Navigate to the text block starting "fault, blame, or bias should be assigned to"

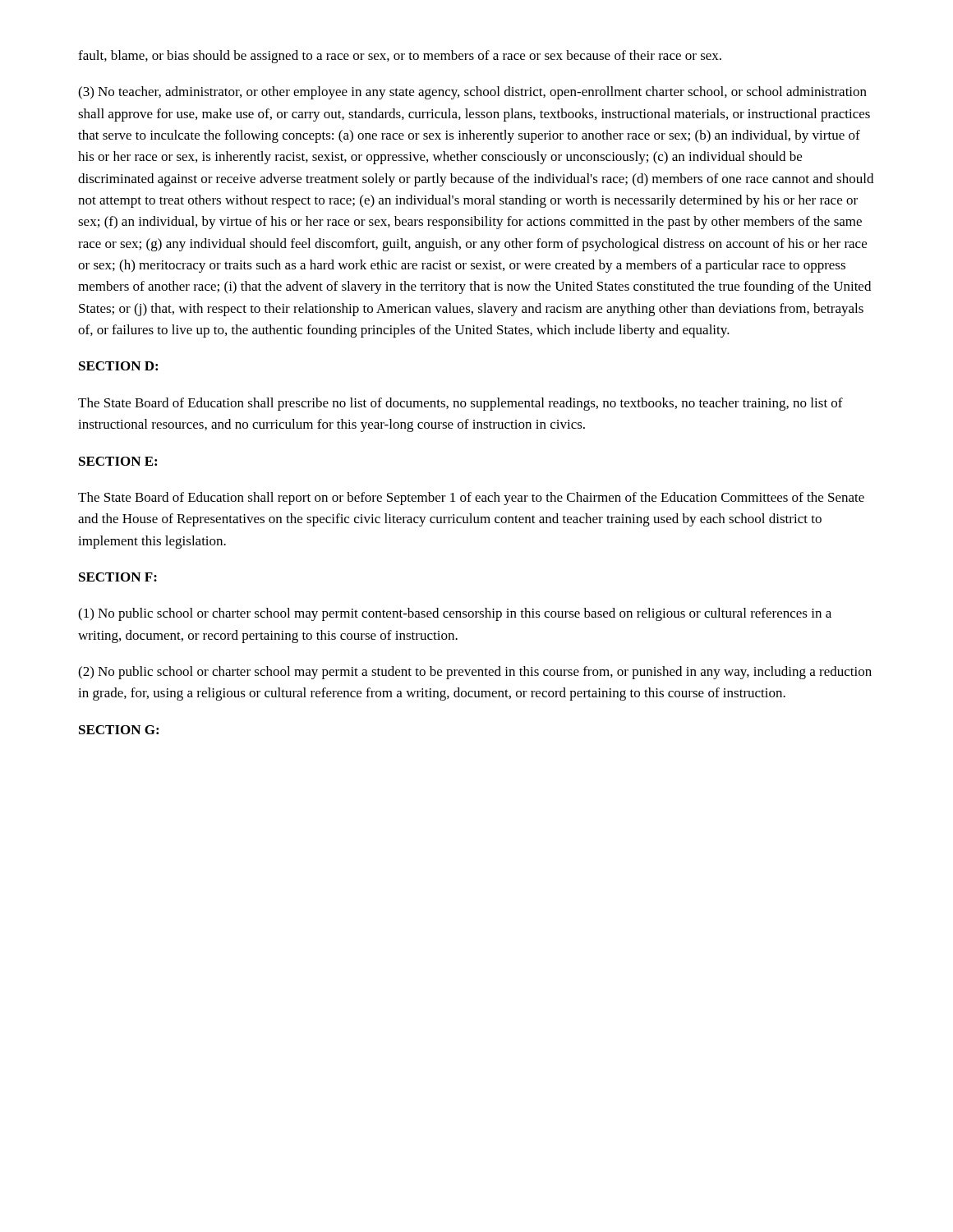coord(400,55)
